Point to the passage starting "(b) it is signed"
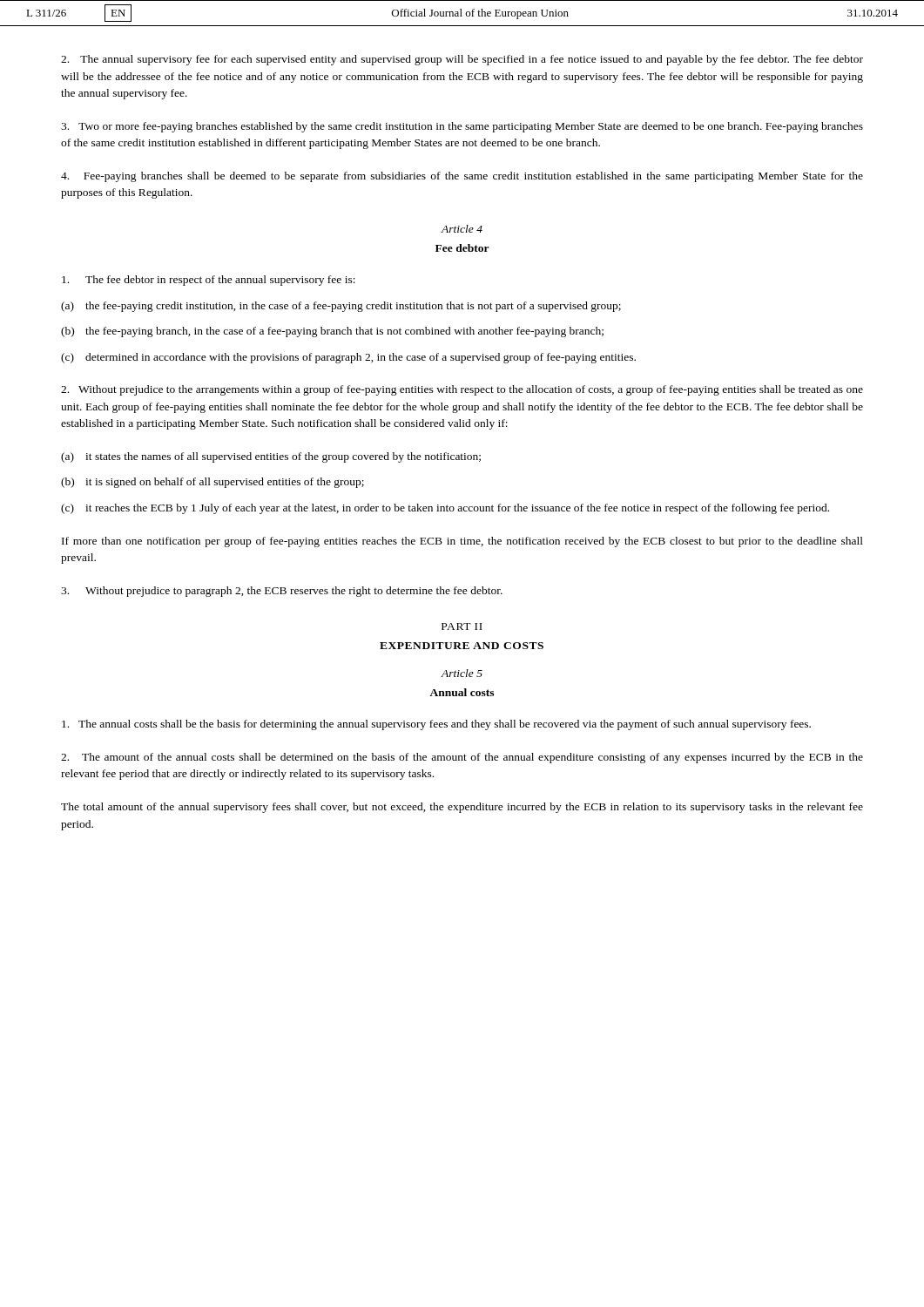The image size is (924, 1307). [212, 483]
